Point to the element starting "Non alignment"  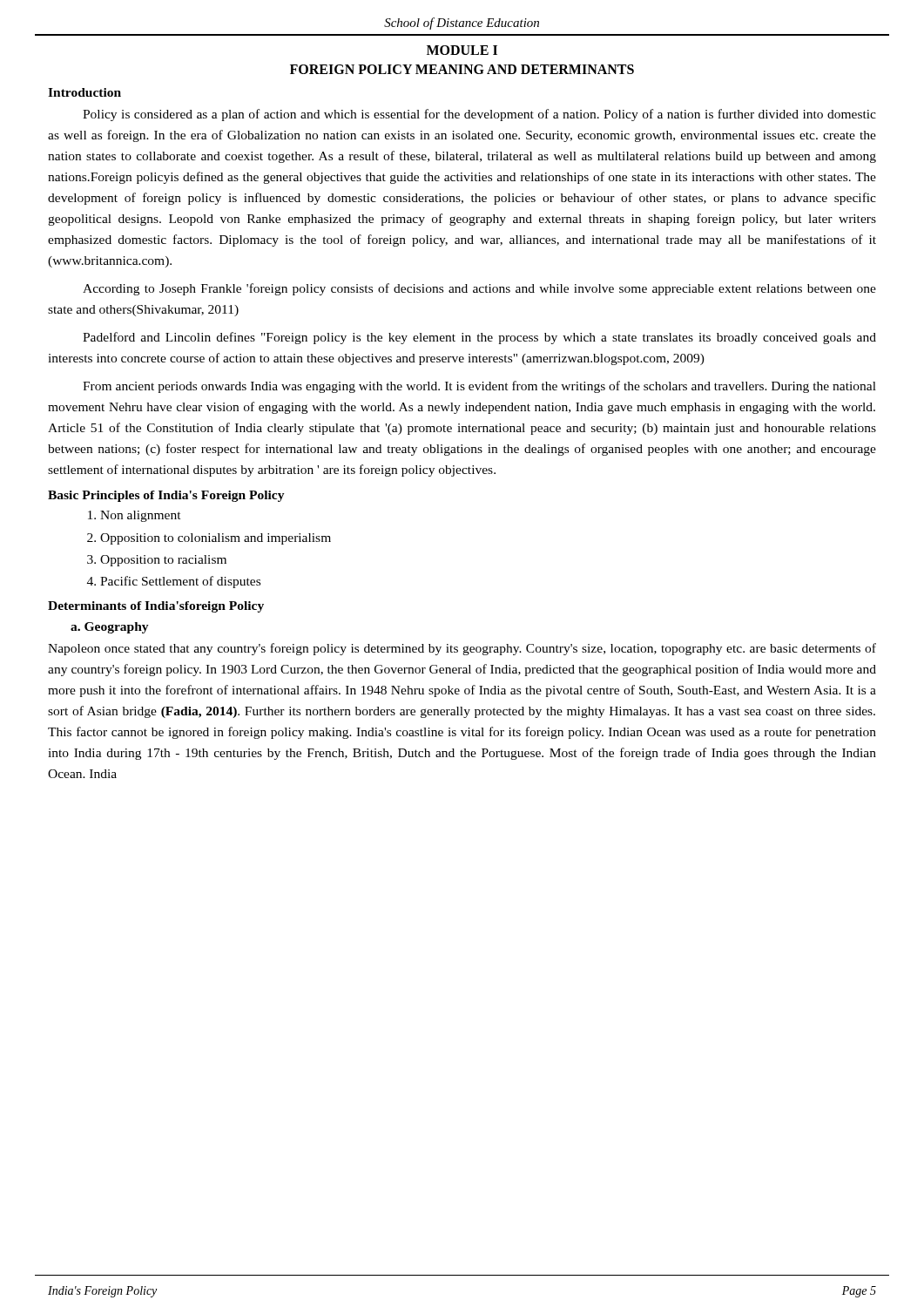[x=141, y=516]
